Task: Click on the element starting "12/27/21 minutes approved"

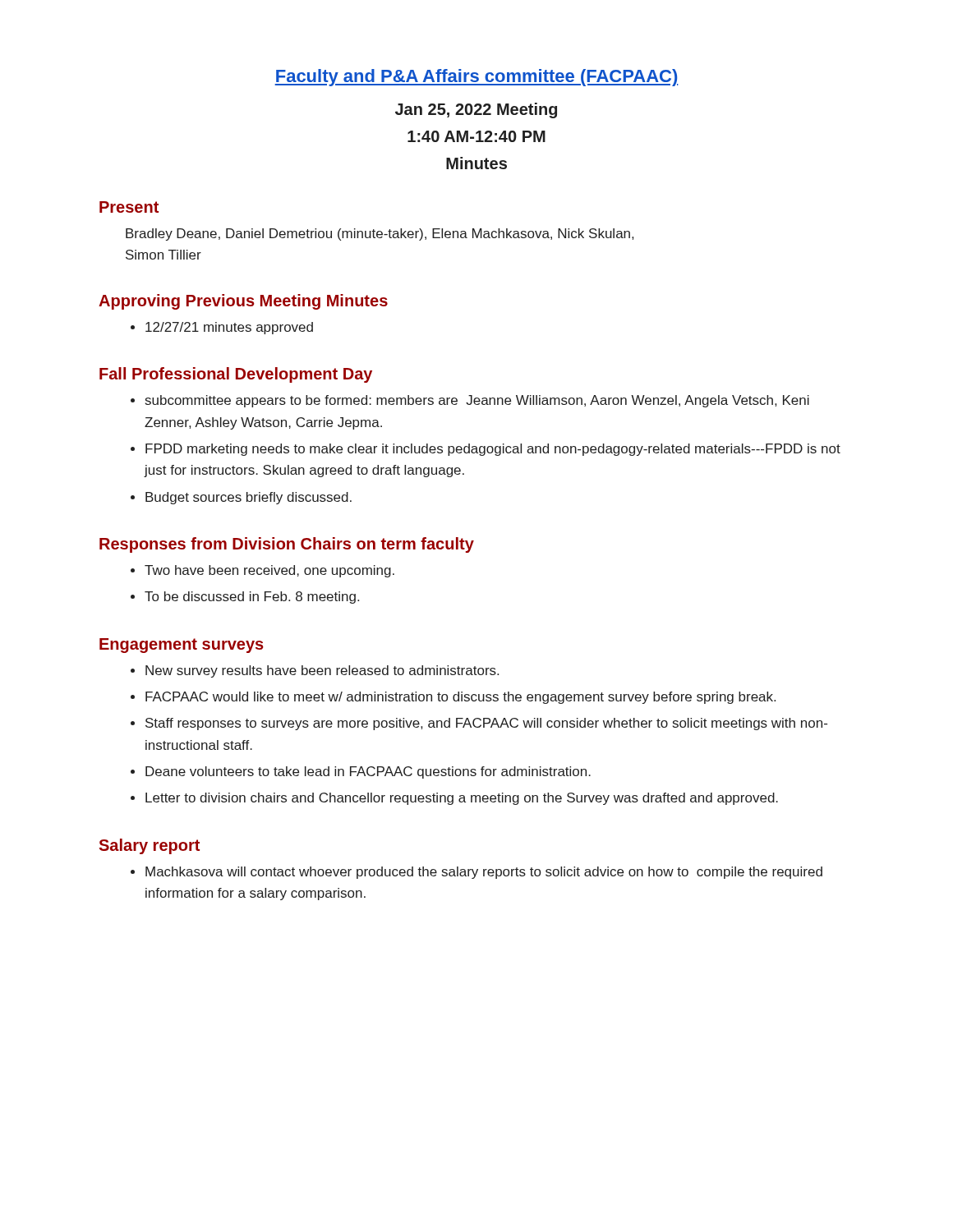Action: click(229, 327)
